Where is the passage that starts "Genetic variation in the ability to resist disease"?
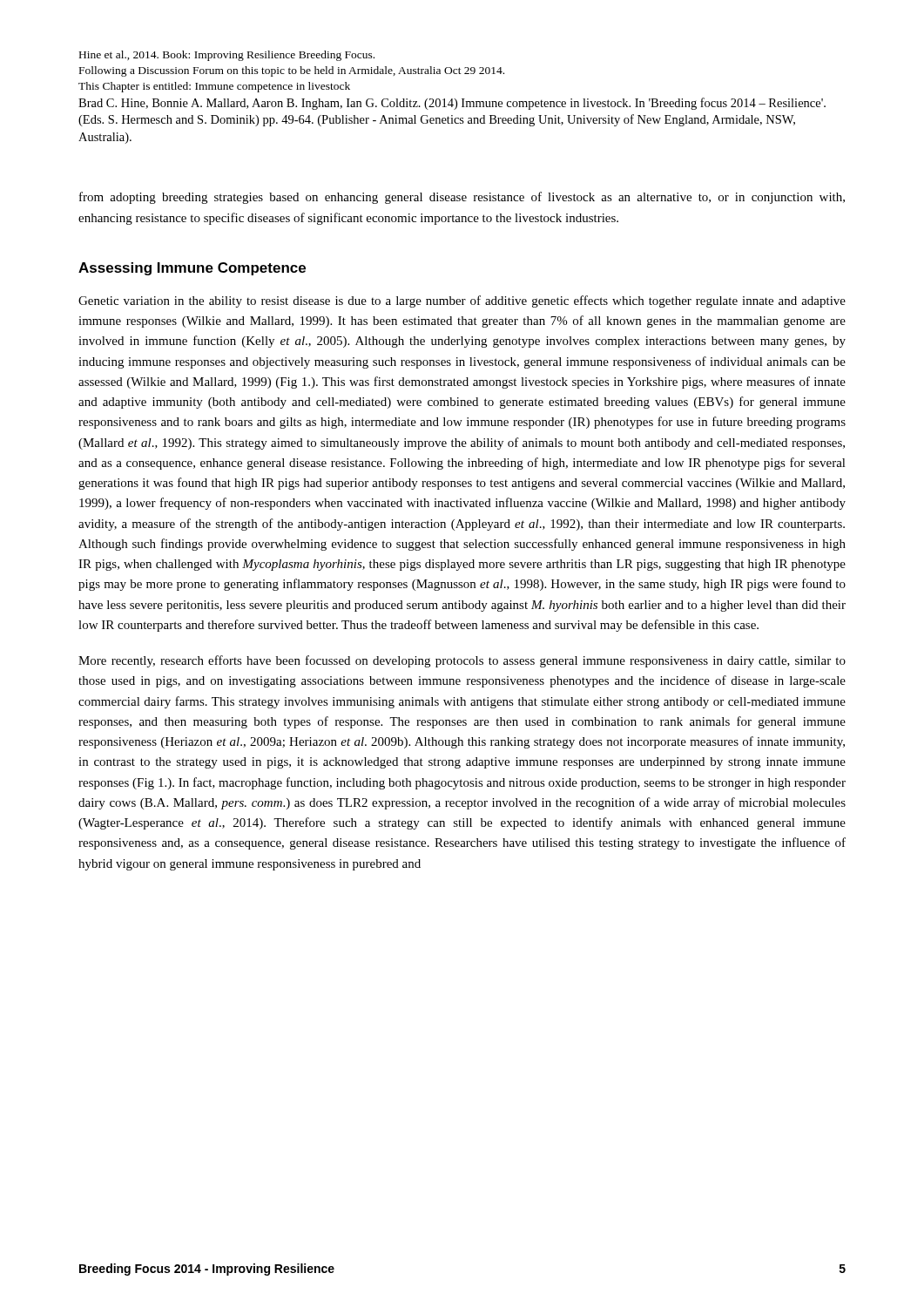The width and height of the screenshot is (924, 1307). [462, 463]
